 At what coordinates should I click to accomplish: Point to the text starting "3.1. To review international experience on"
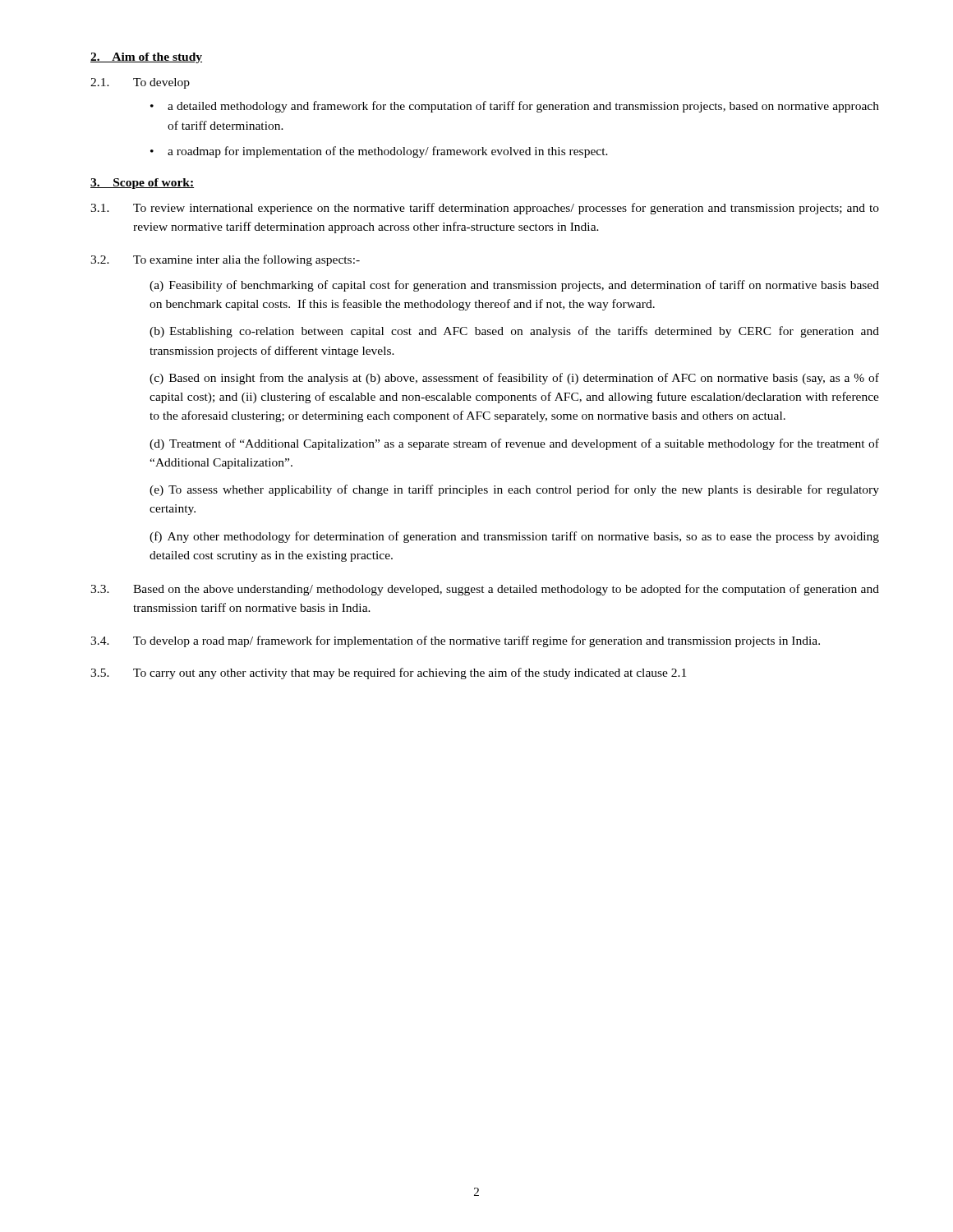[485, 217]
